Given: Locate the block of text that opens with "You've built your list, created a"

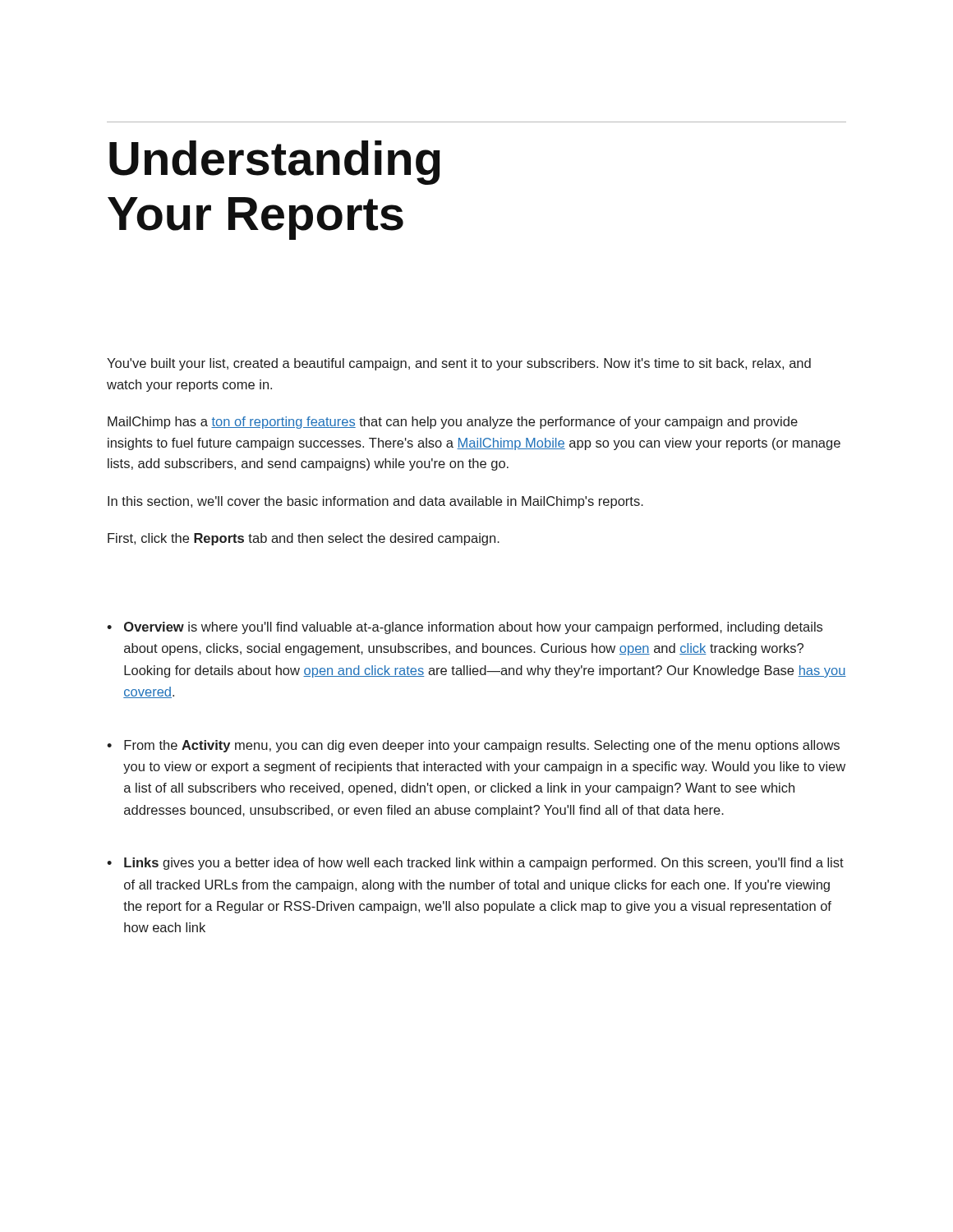Looking at the screenshot, I should point(476,374).
